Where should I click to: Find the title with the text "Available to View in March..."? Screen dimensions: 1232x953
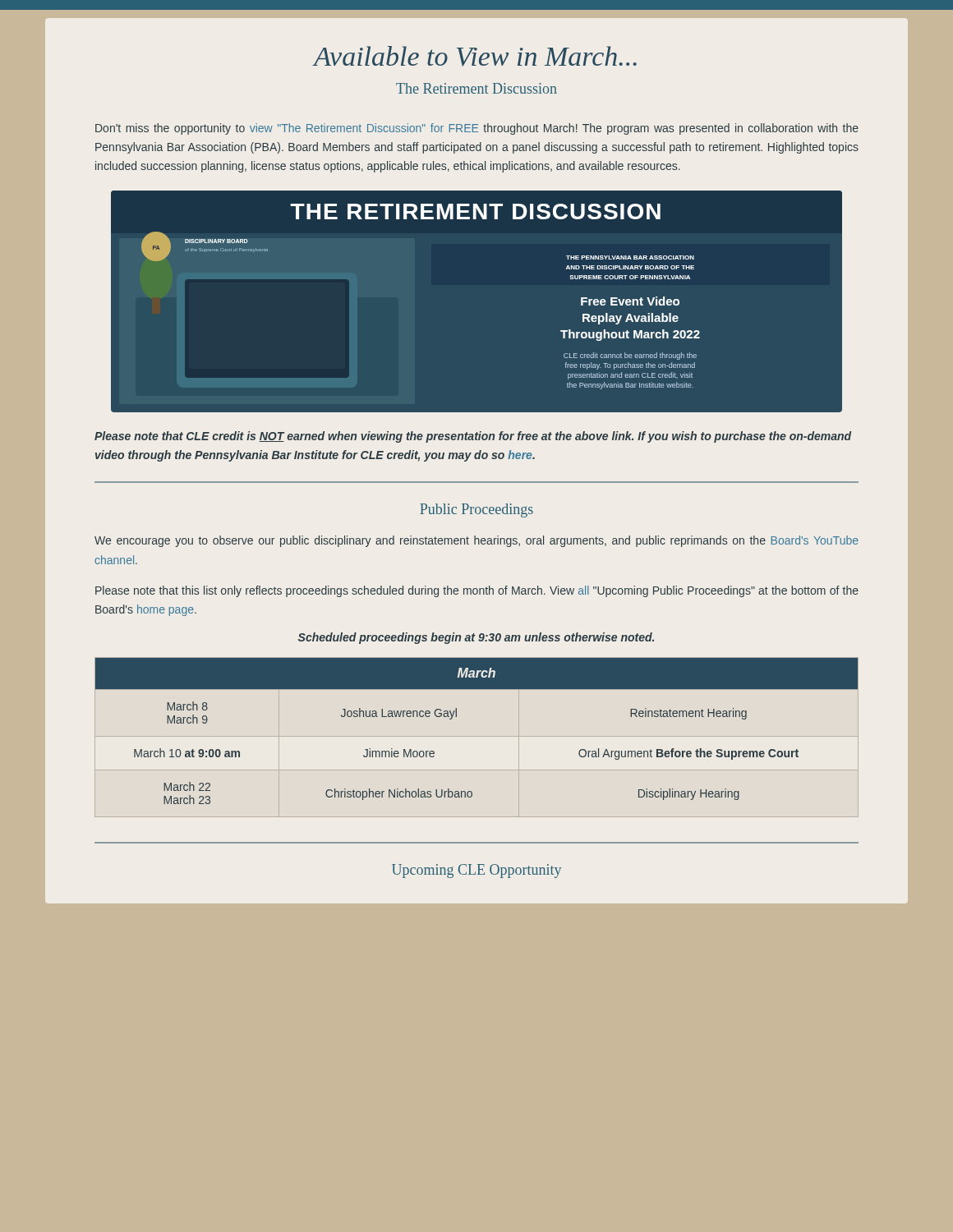pyautogui.click(x=476, y=57)
